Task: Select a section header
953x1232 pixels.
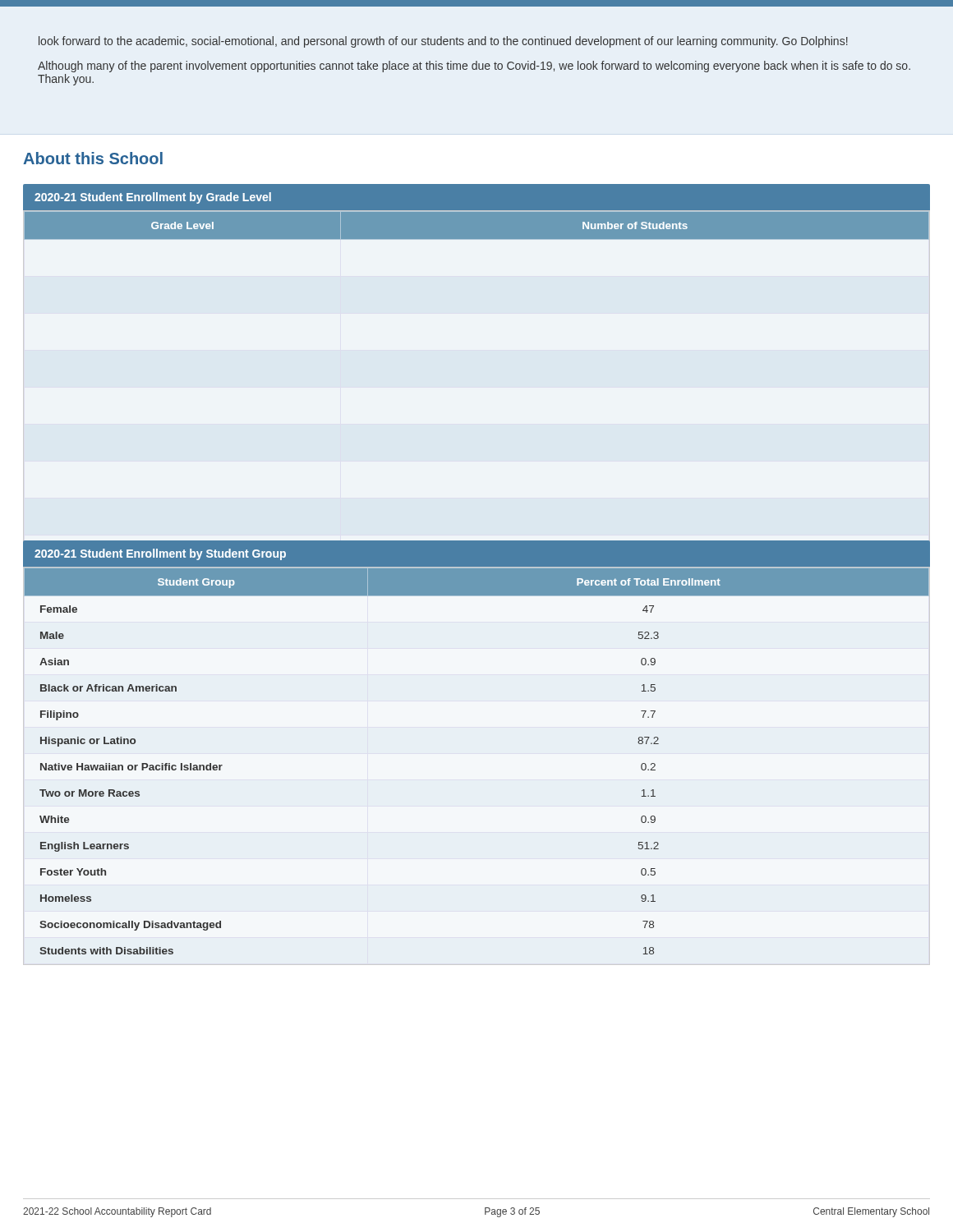Action: click(93, 159)
